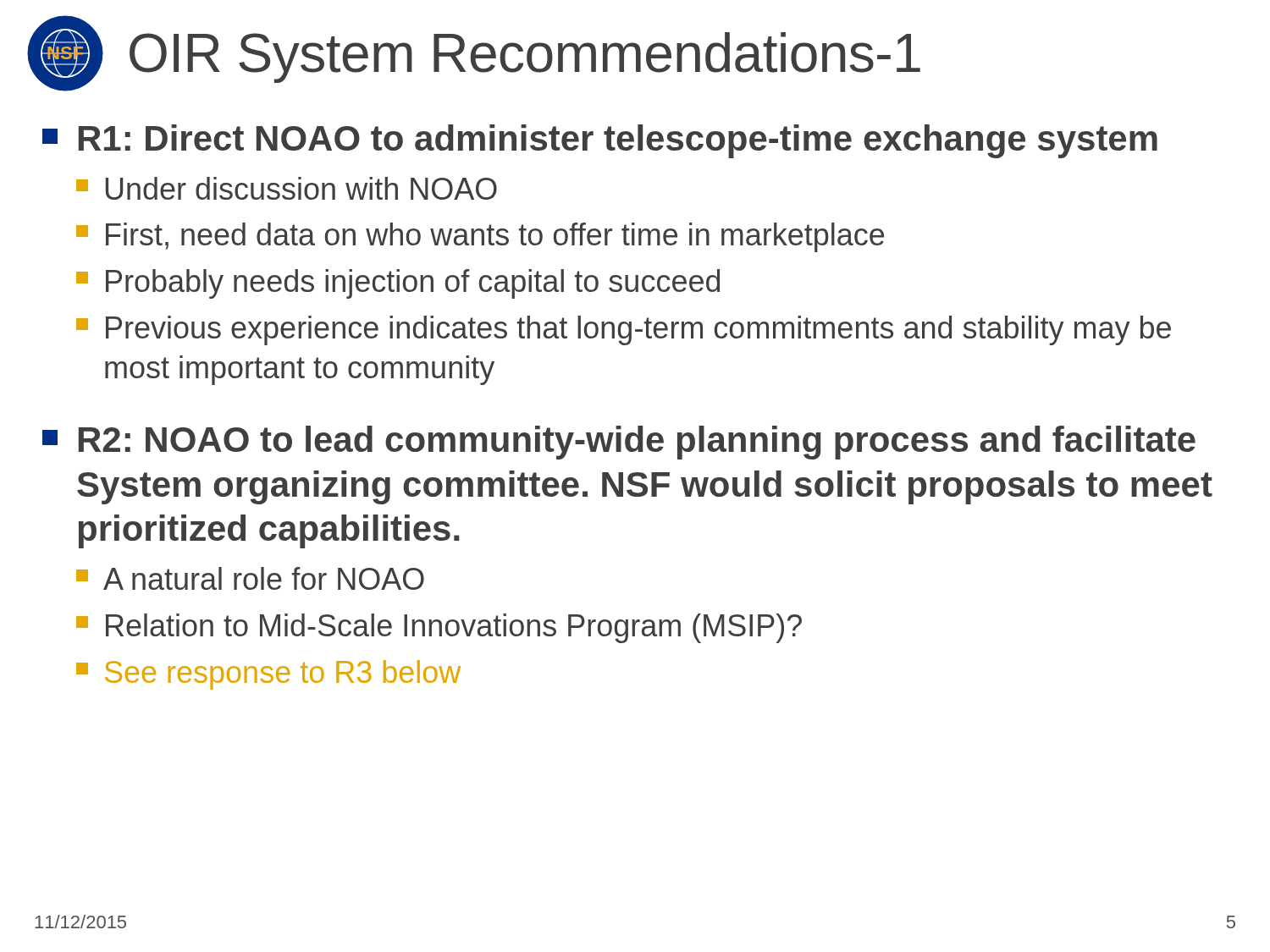Navigate to the text block starting "Previous experience indicates that long-term commitments"
1270x952 pixels.
tap(648, 348)
